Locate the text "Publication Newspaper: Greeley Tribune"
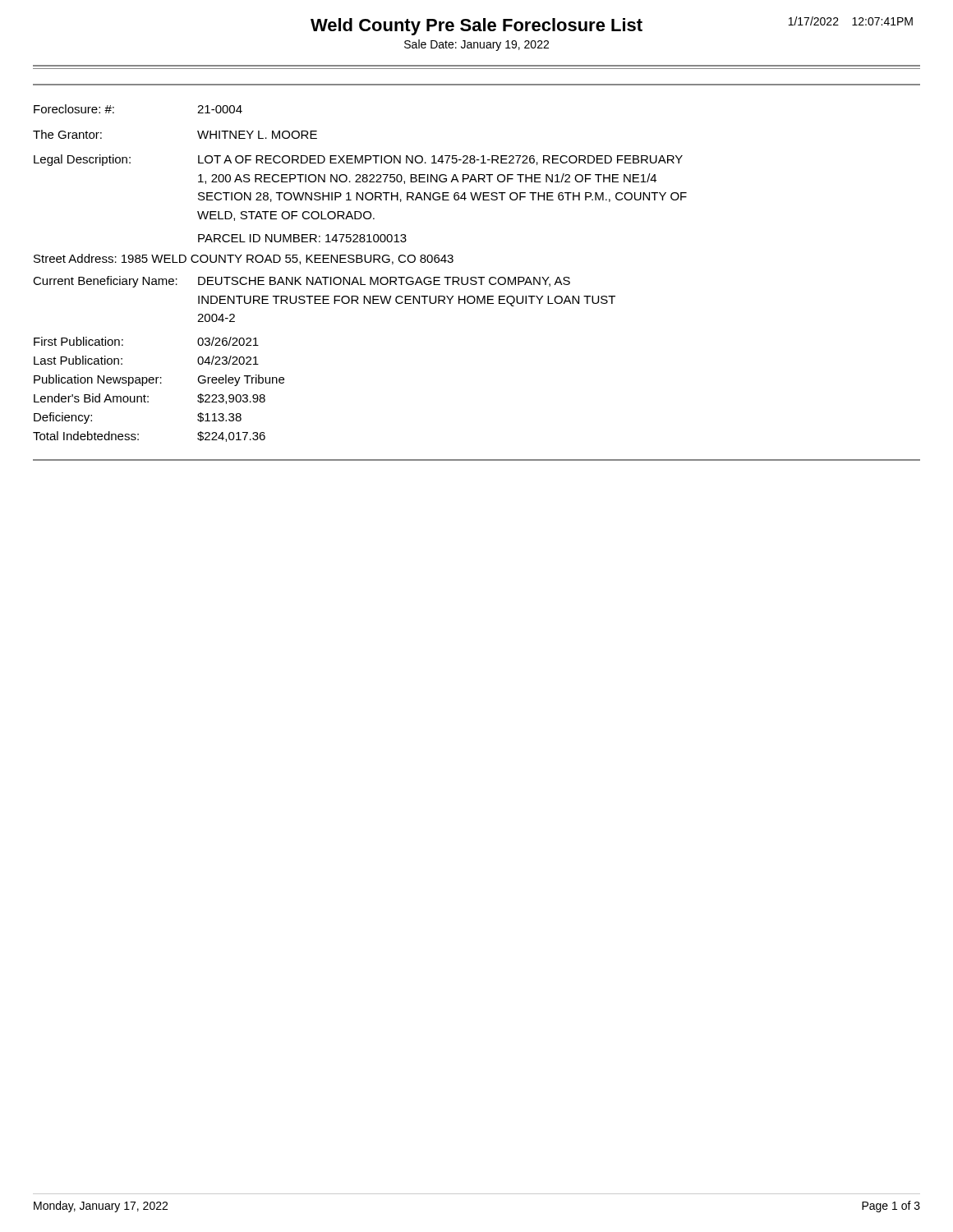Screen dimensions: 1232x953 tap(159, 379)
